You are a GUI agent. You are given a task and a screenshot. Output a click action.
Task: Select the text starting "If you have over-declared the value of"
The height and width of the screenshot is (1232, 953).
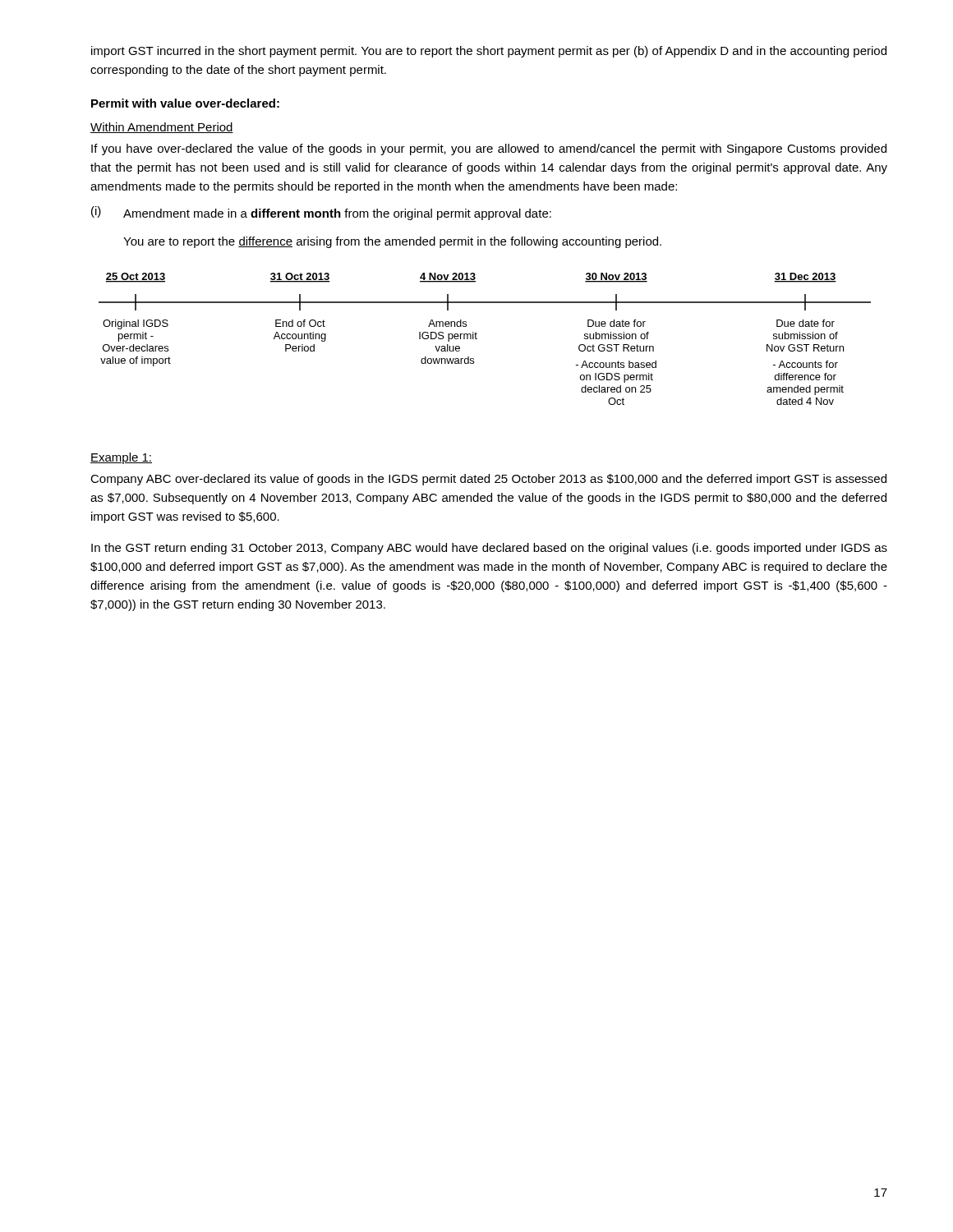pos(489,167)
